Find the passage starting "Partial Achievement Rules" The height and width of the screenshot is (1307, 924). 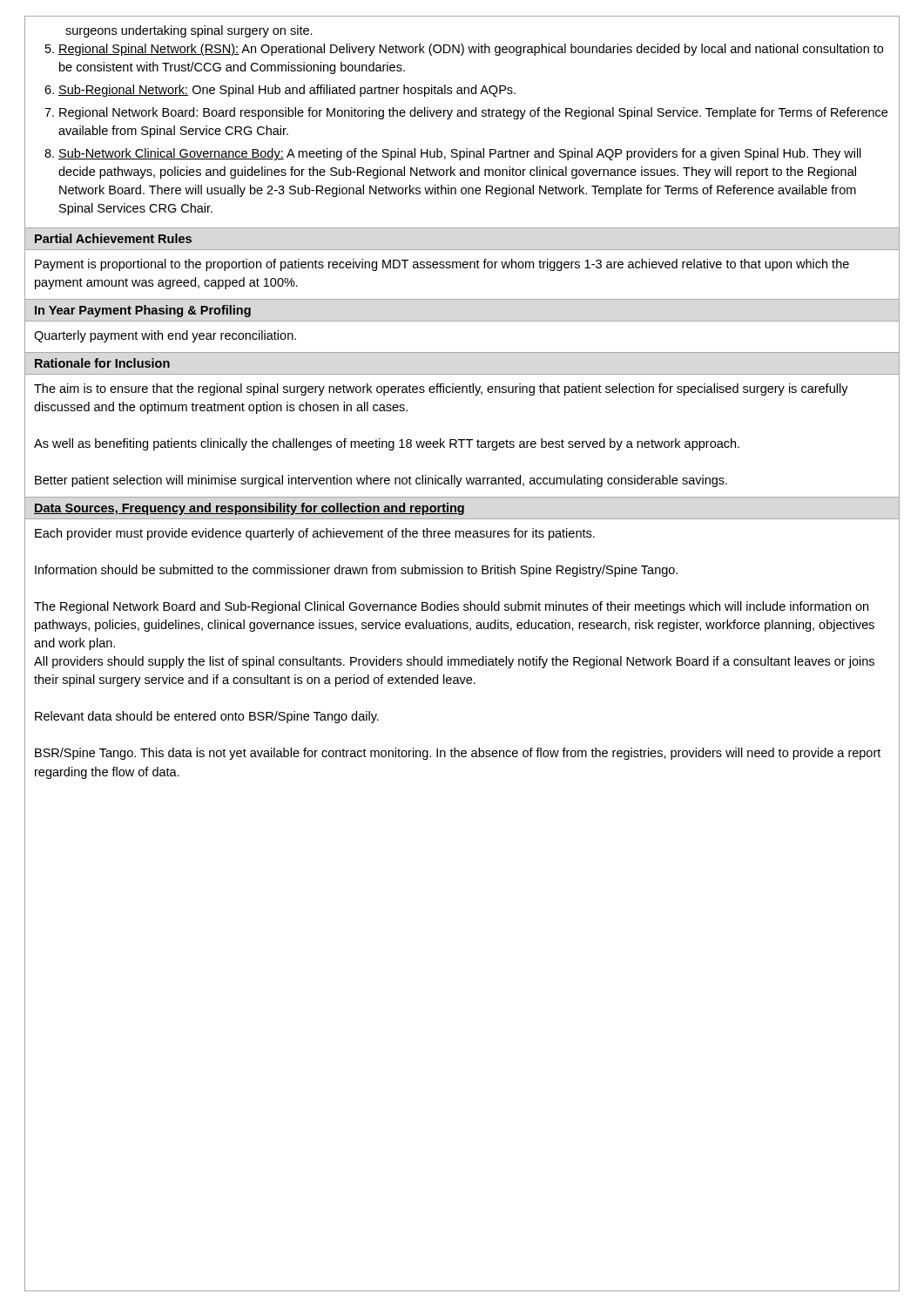click(113, 239)
